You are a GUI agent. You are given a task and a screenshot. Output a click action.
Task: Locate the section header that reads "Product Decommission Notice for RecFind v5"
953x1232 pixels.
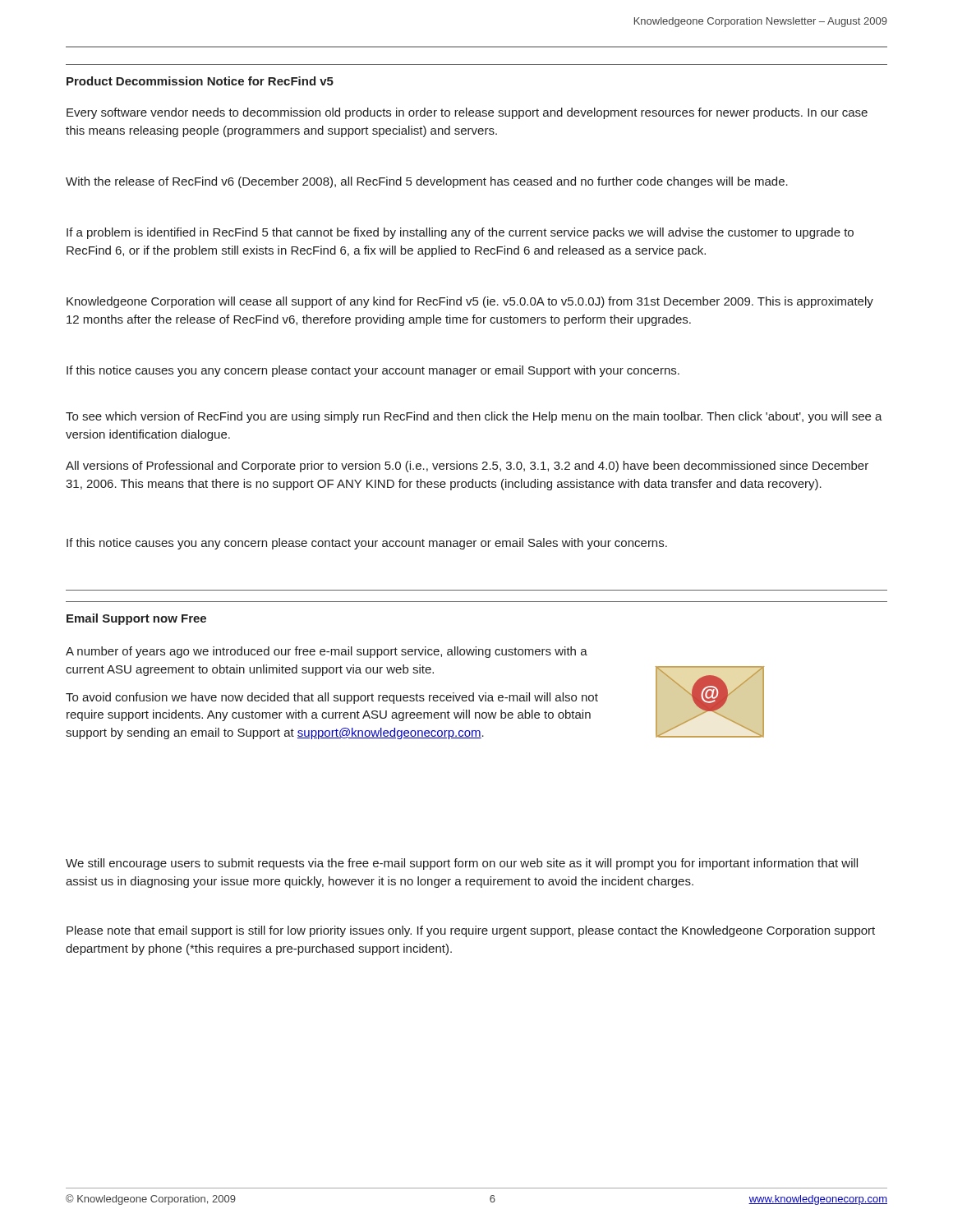pos(200,81)
